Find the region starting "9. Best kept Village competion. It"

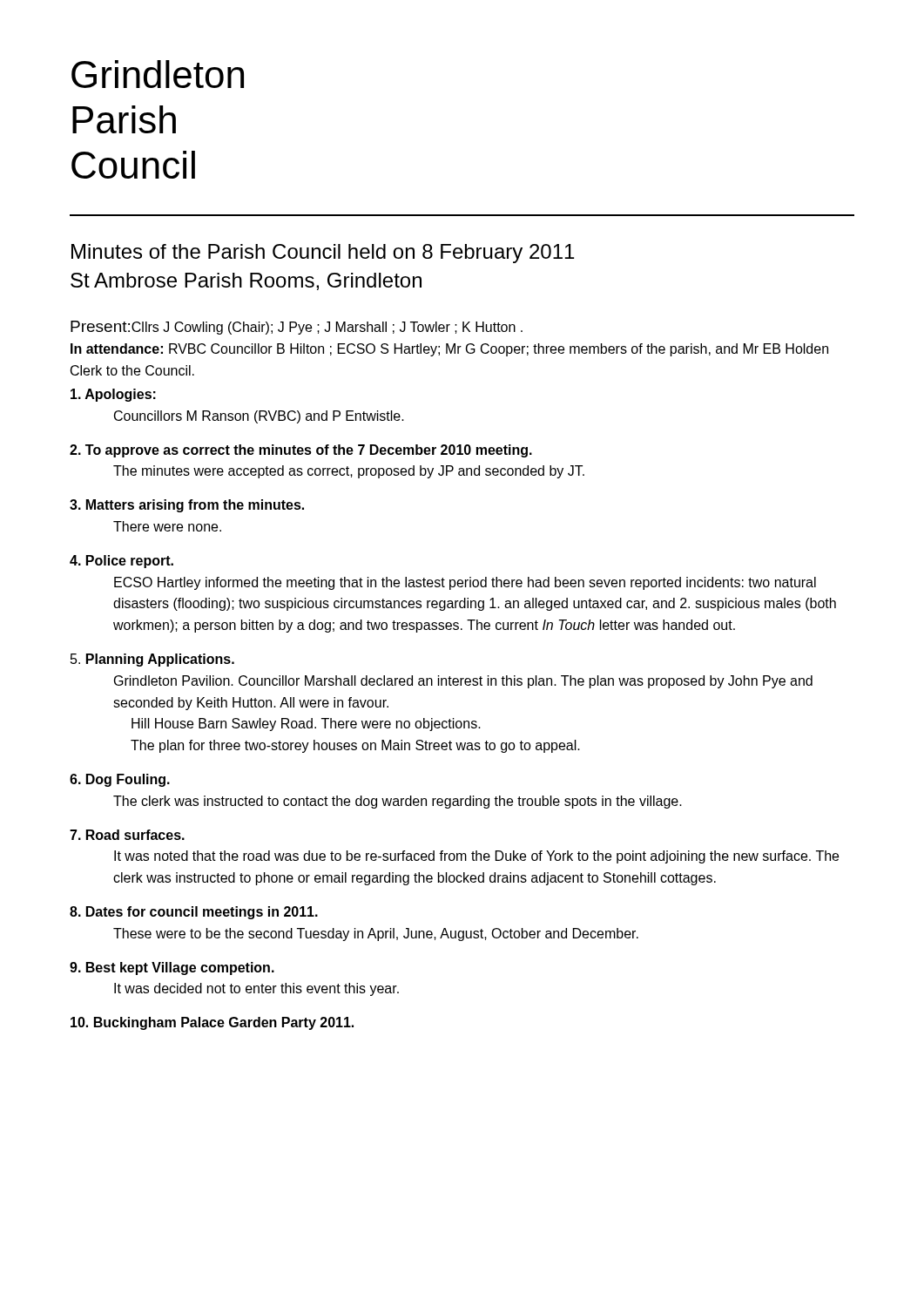click(x=172, y=968)
